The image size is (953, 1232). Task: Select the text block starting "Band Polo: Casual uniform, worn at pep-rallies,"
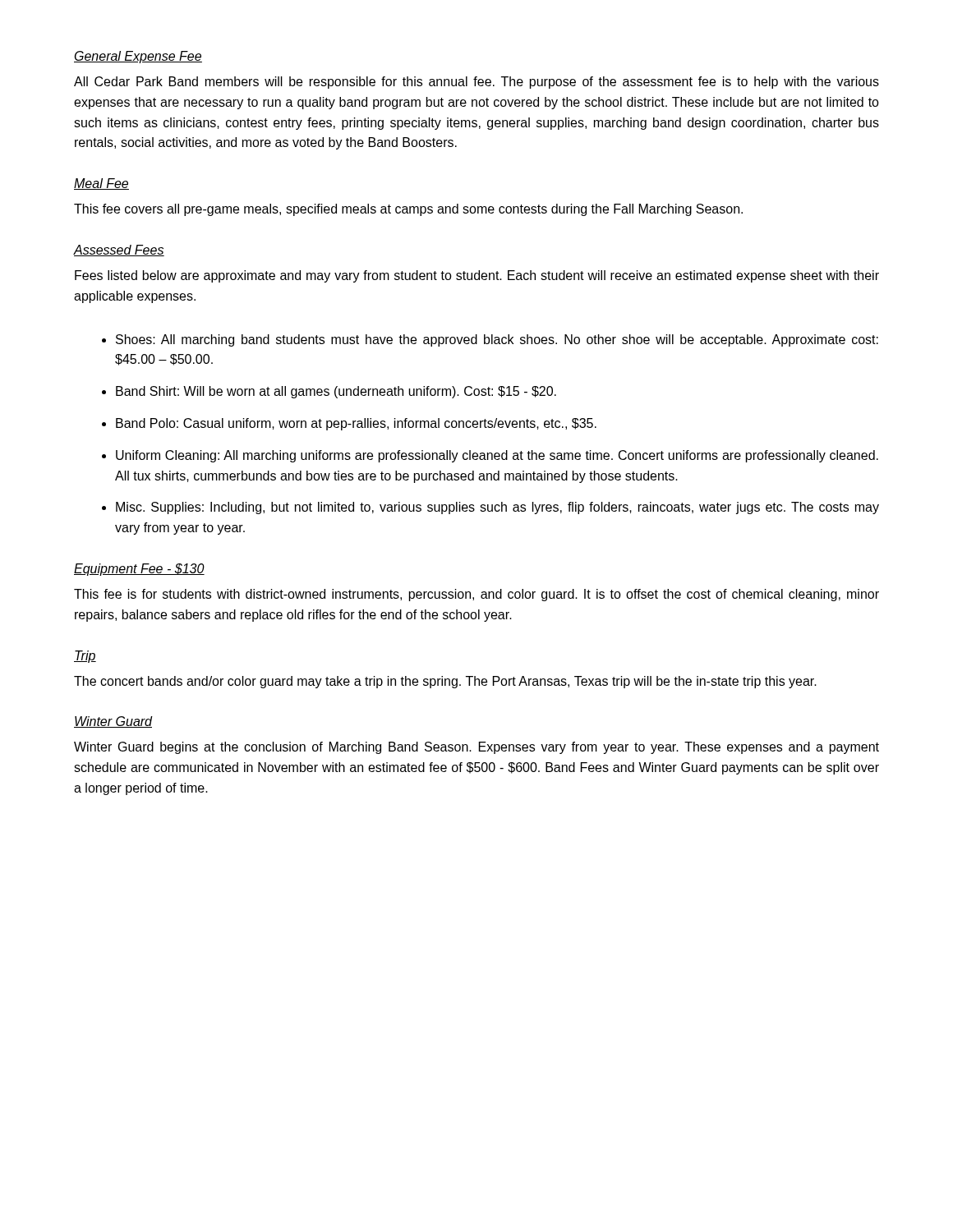click(x=356, y=423)
